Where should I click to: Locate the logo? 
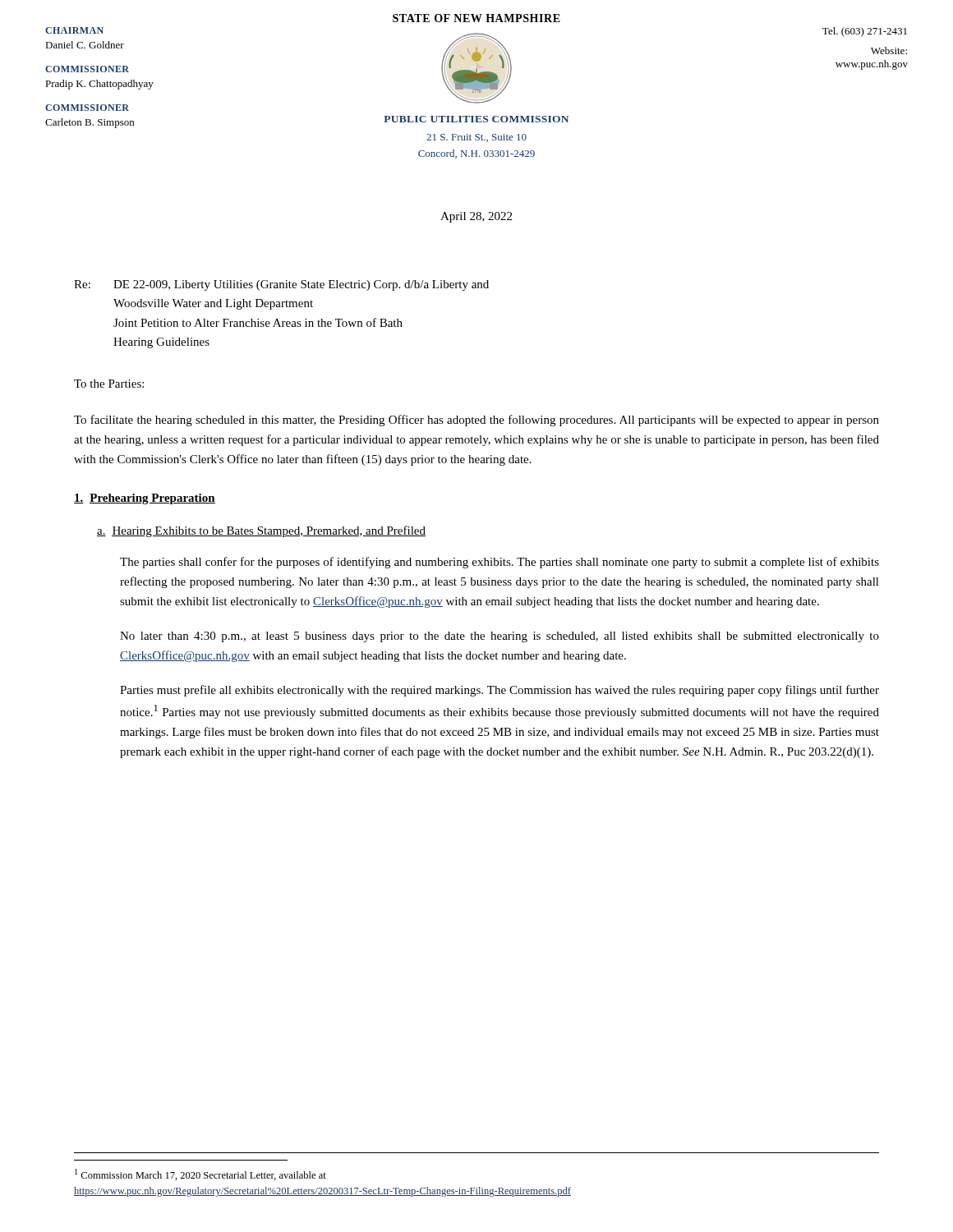476,68
